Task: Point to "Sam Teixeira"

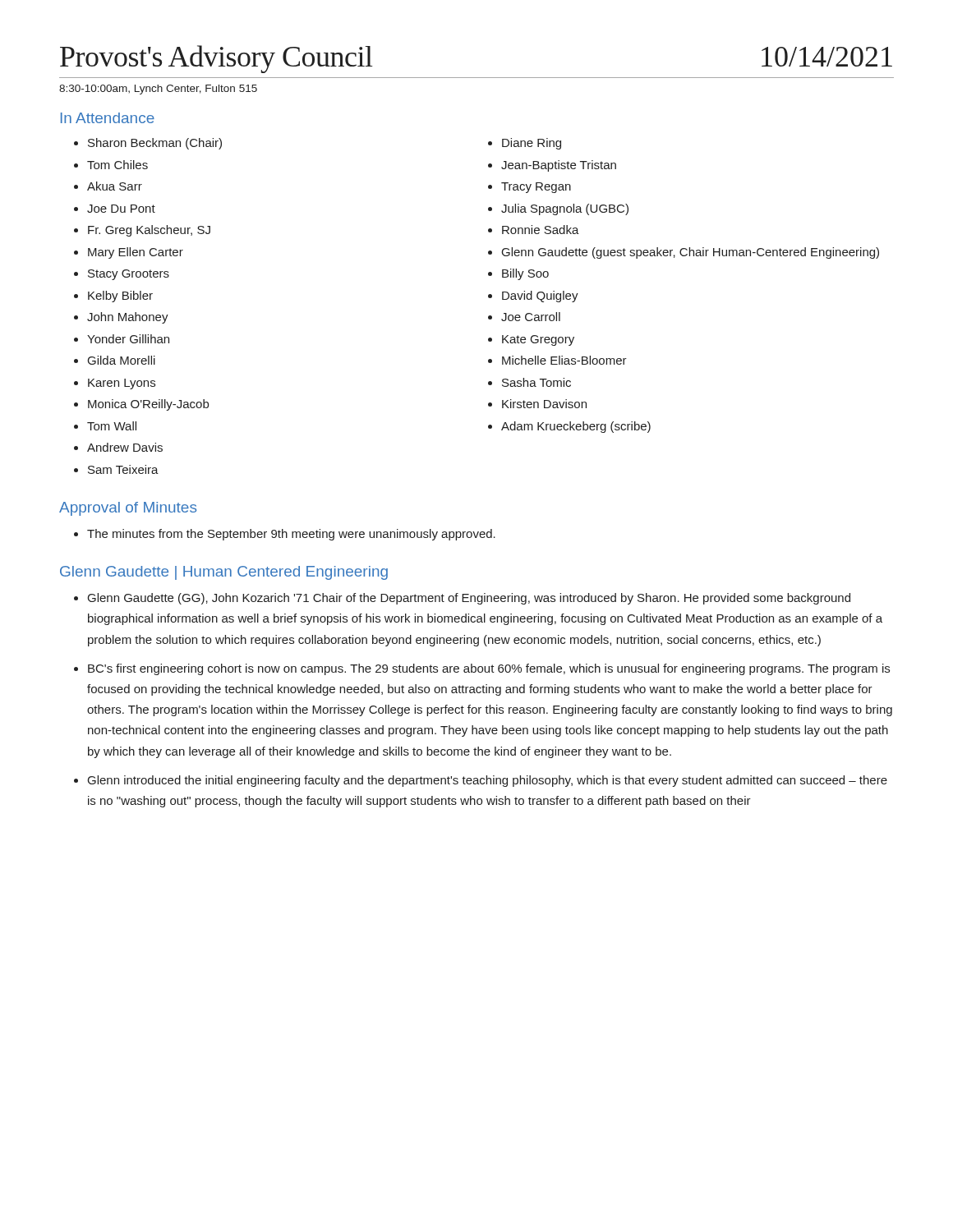Action: click(x=123, y=469)
